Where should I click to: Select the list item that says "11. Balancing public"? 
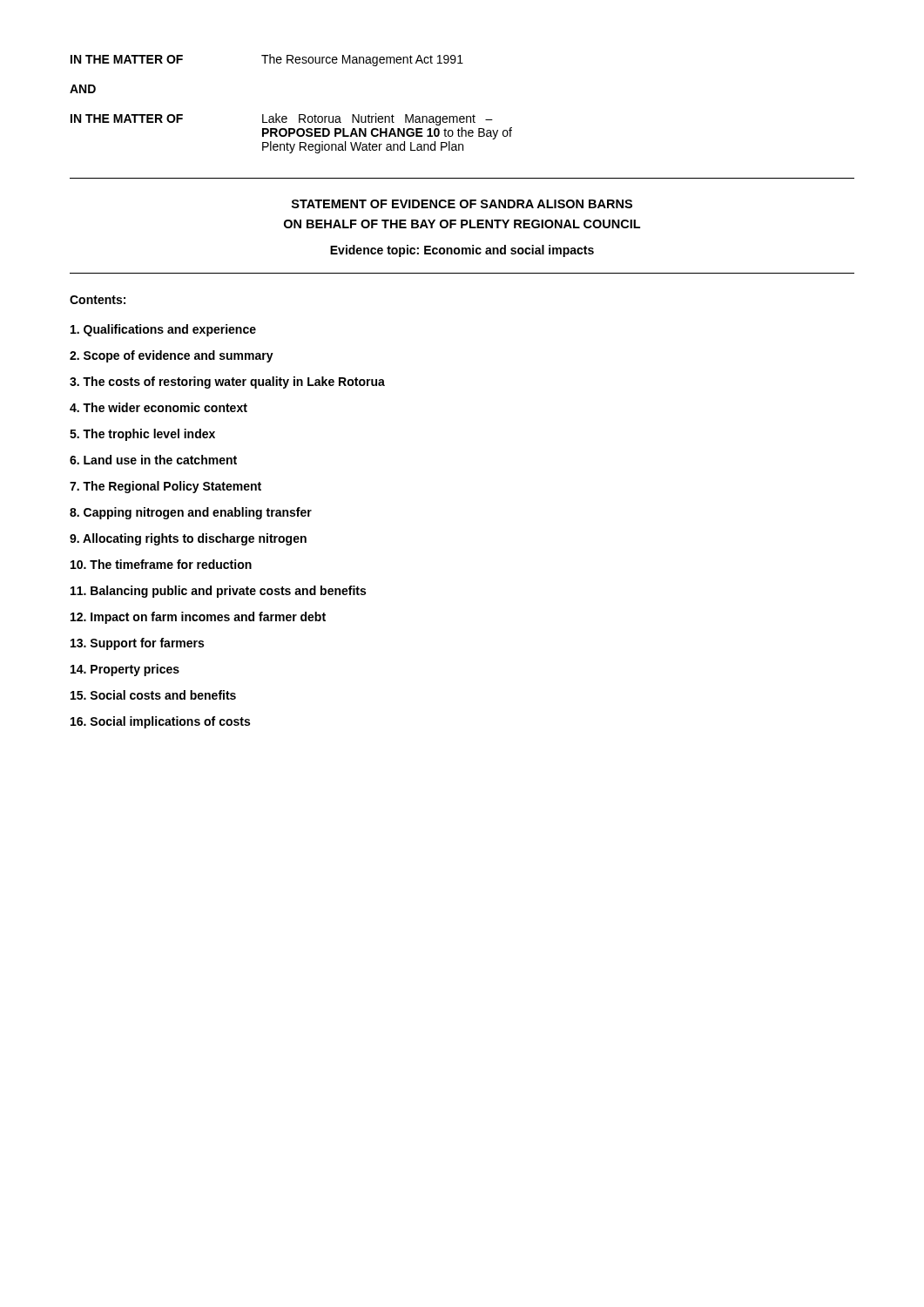click(218, 591)
